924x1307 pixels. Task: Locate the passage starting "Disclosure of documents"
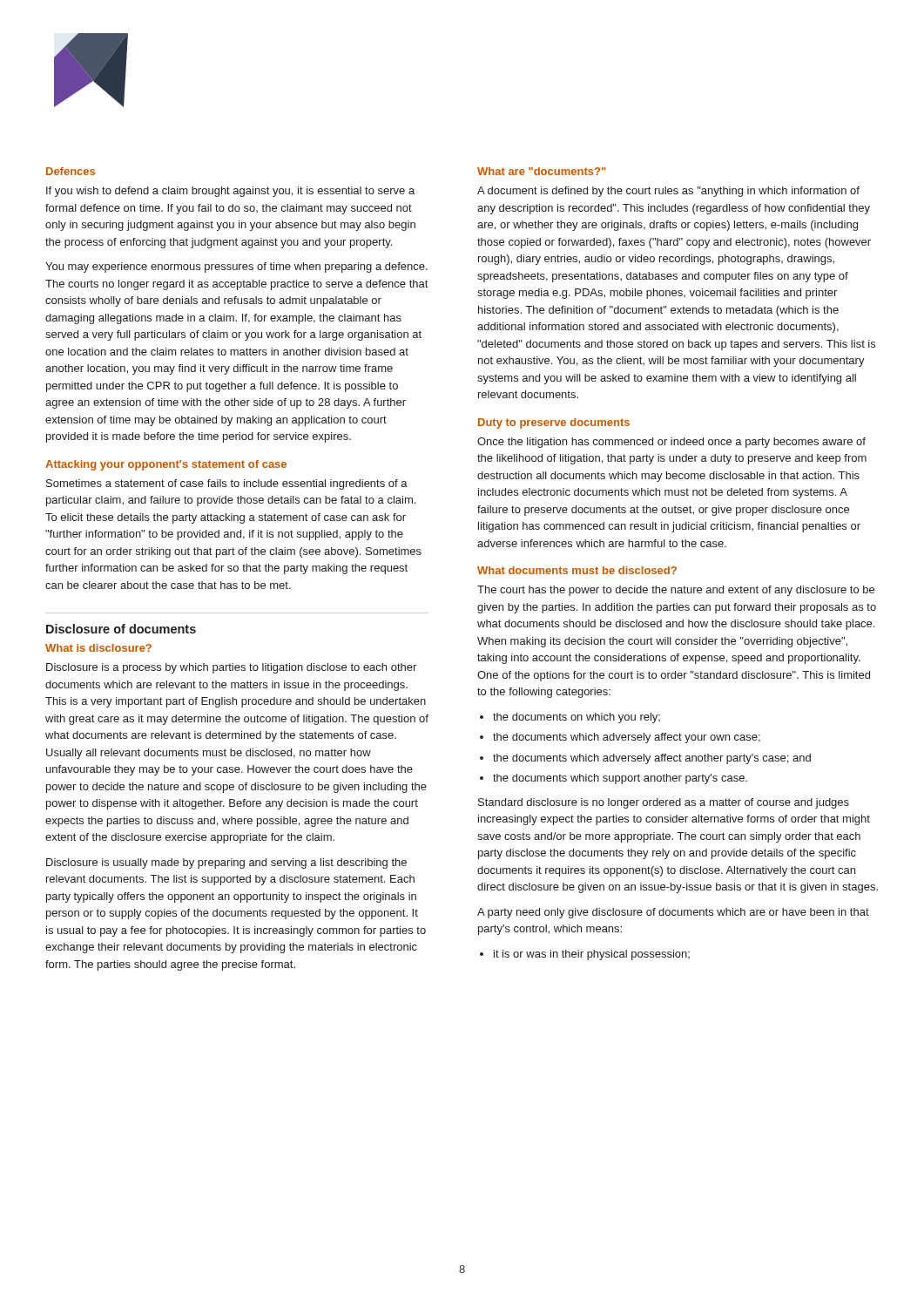pyautogui.click(x=237, y=624)
